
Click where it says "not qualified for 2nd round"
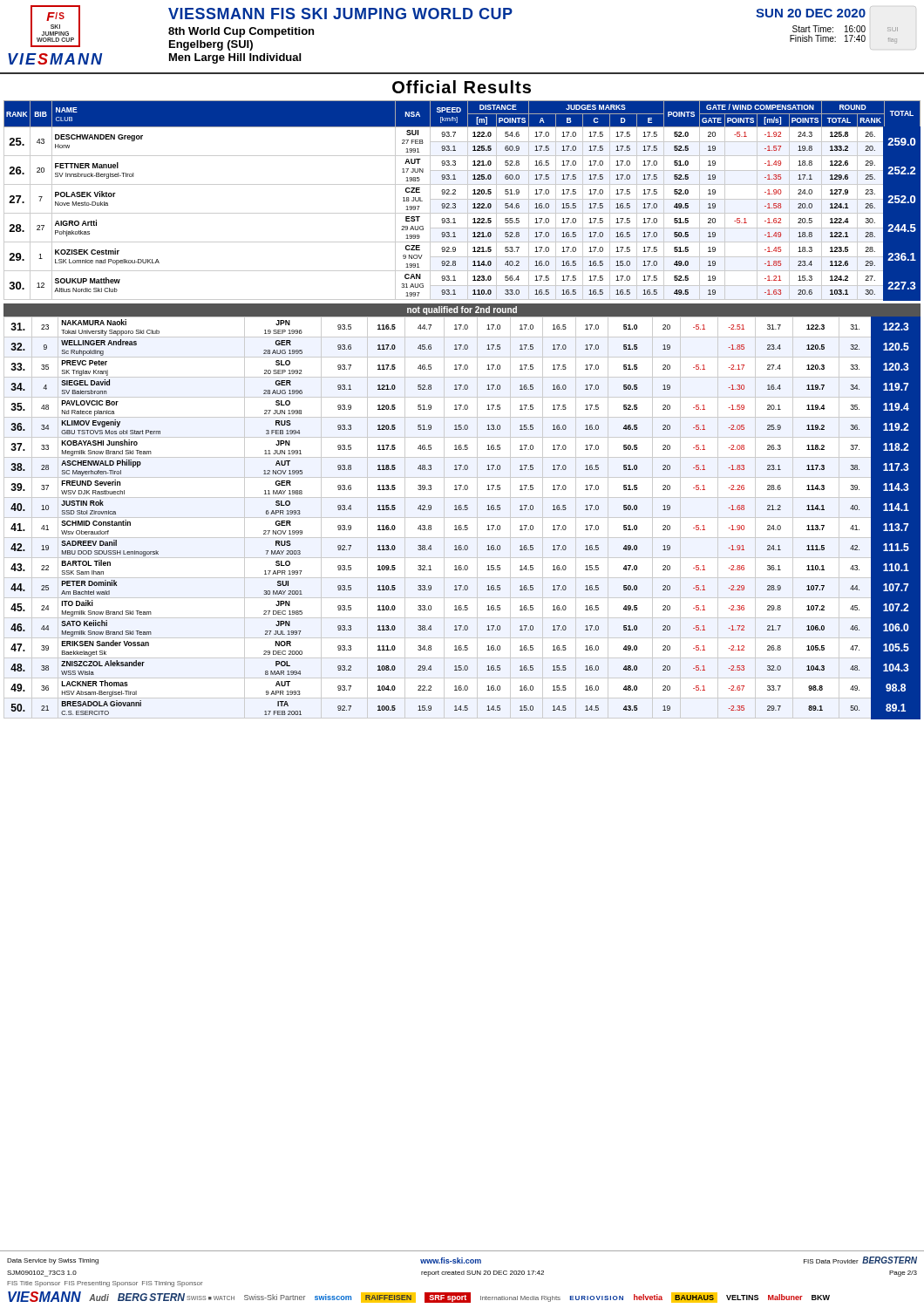pos(462,310)
